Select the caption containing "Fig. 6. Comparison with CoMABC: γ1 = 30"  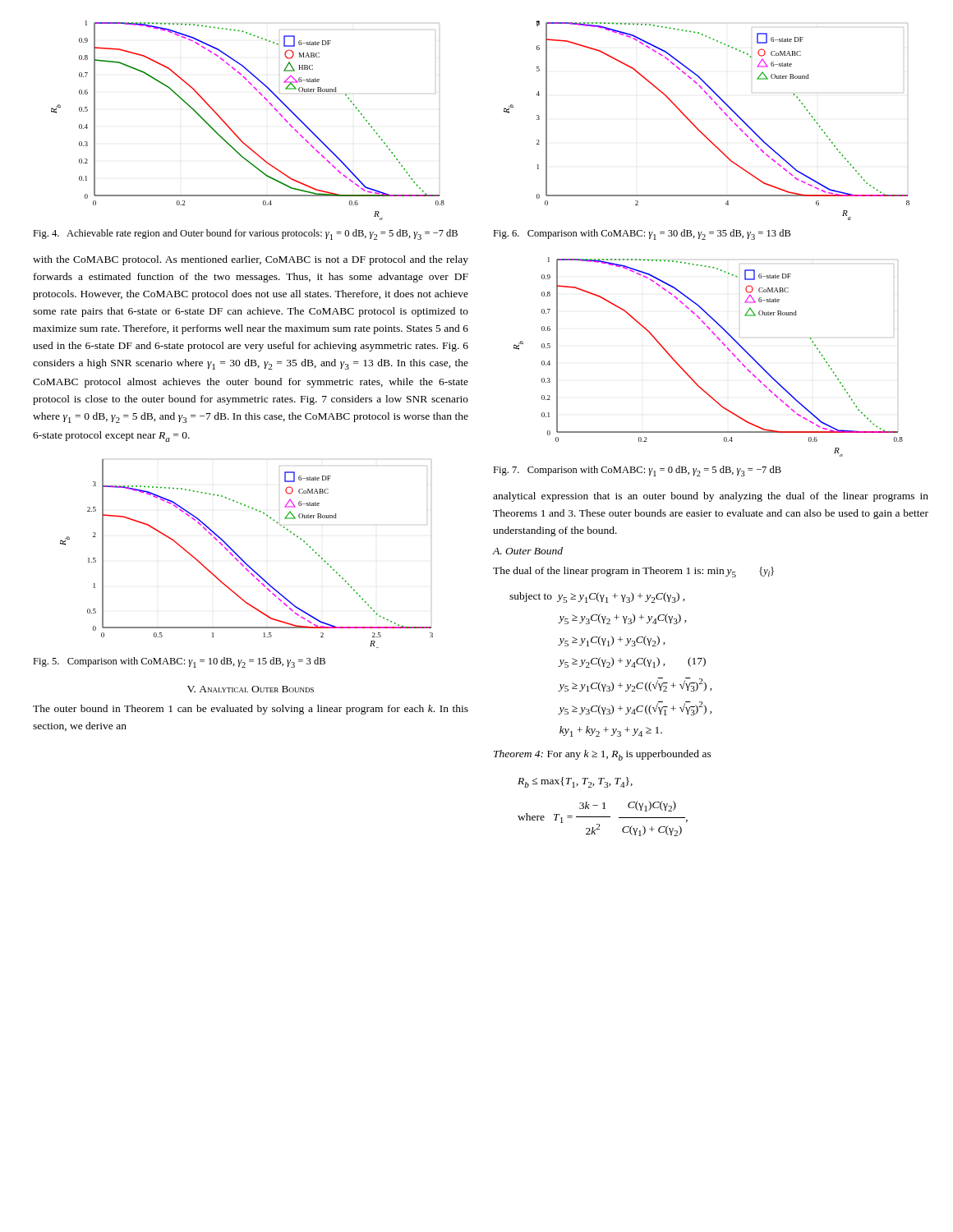pos(642,234)
